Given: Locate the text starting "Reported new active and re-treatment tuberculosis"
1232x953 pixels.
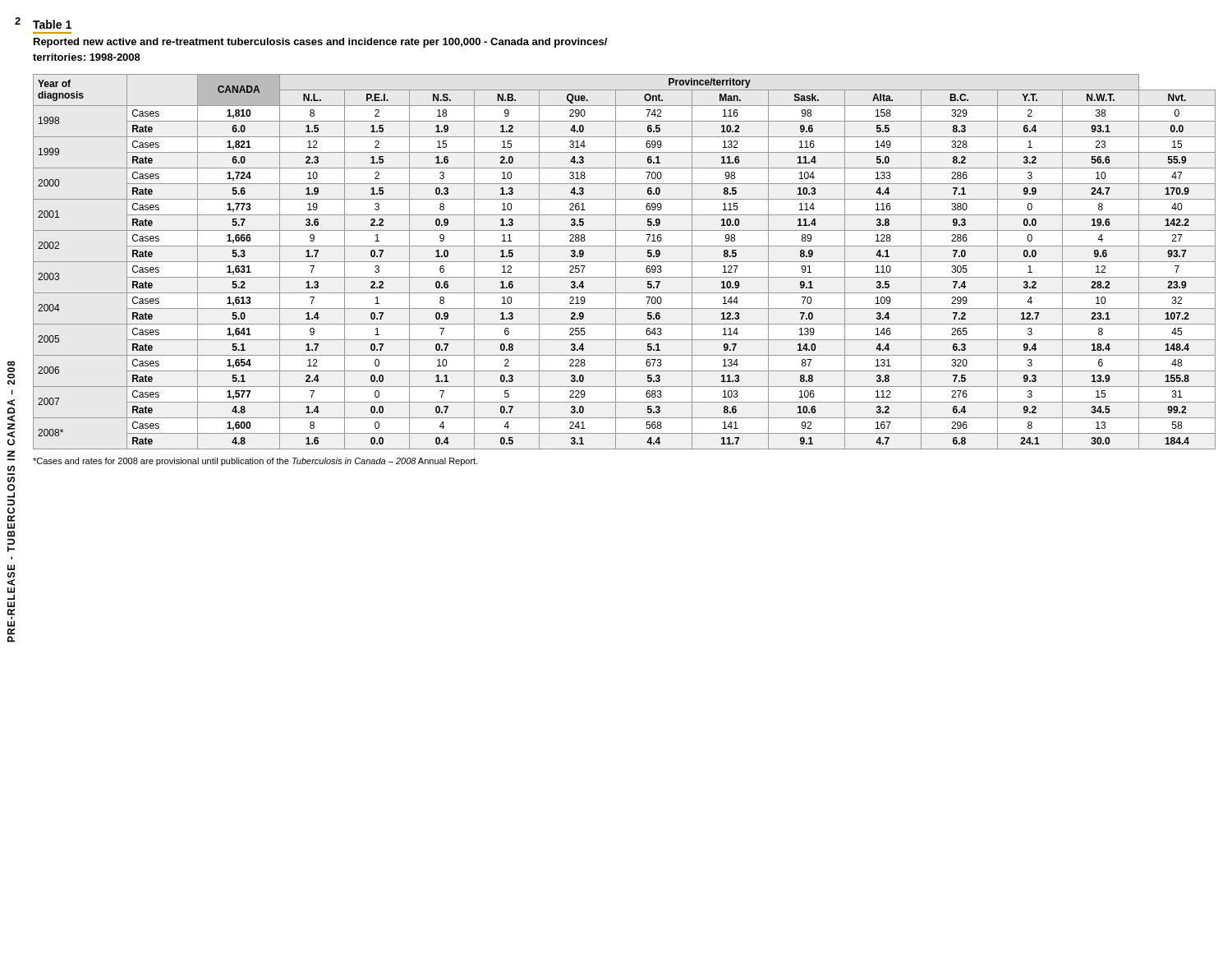Looking at the screenshot, I should [x=320, y=49].
